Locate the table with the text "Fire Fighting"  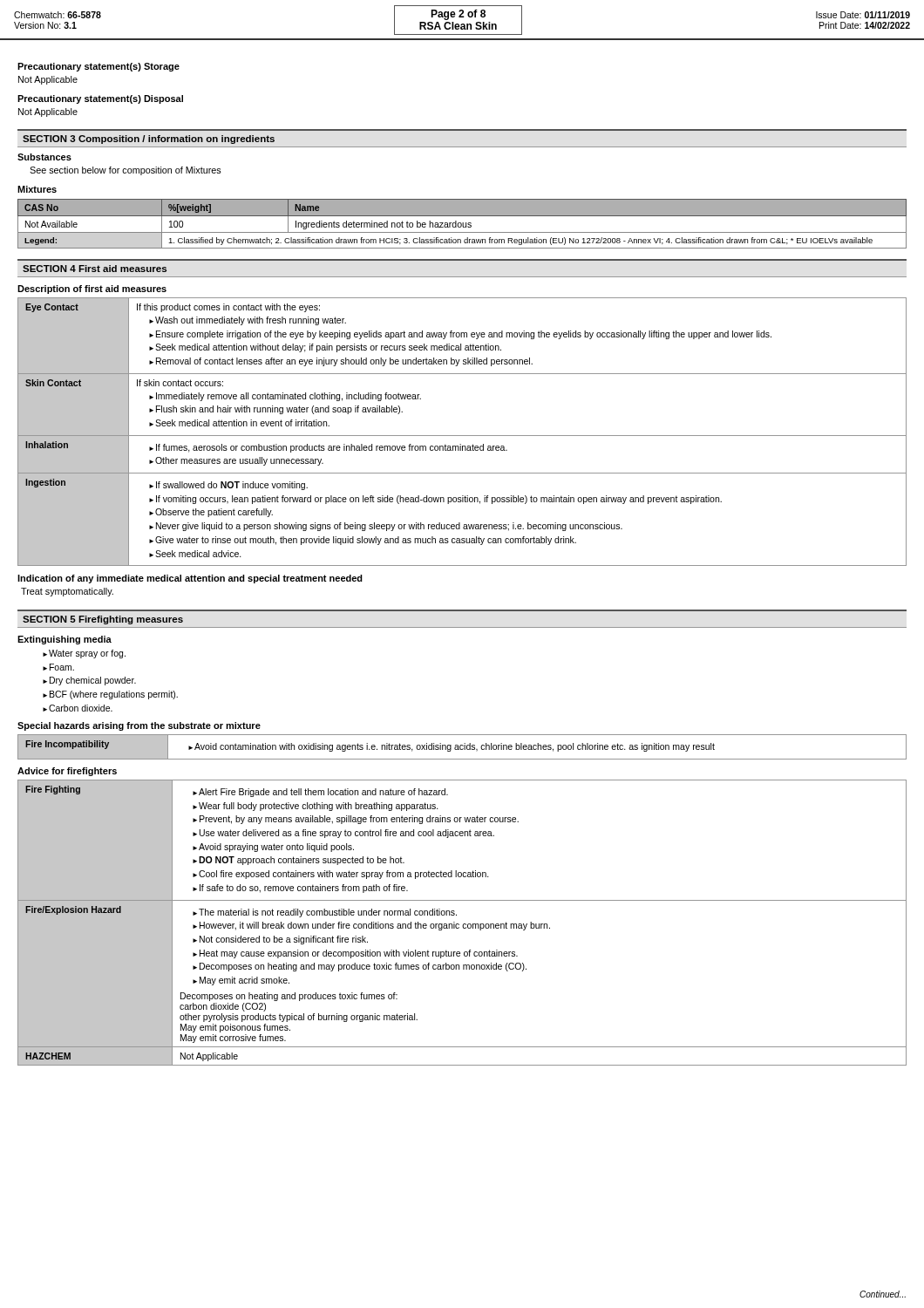pyautogui.click(x=462, y=922)
